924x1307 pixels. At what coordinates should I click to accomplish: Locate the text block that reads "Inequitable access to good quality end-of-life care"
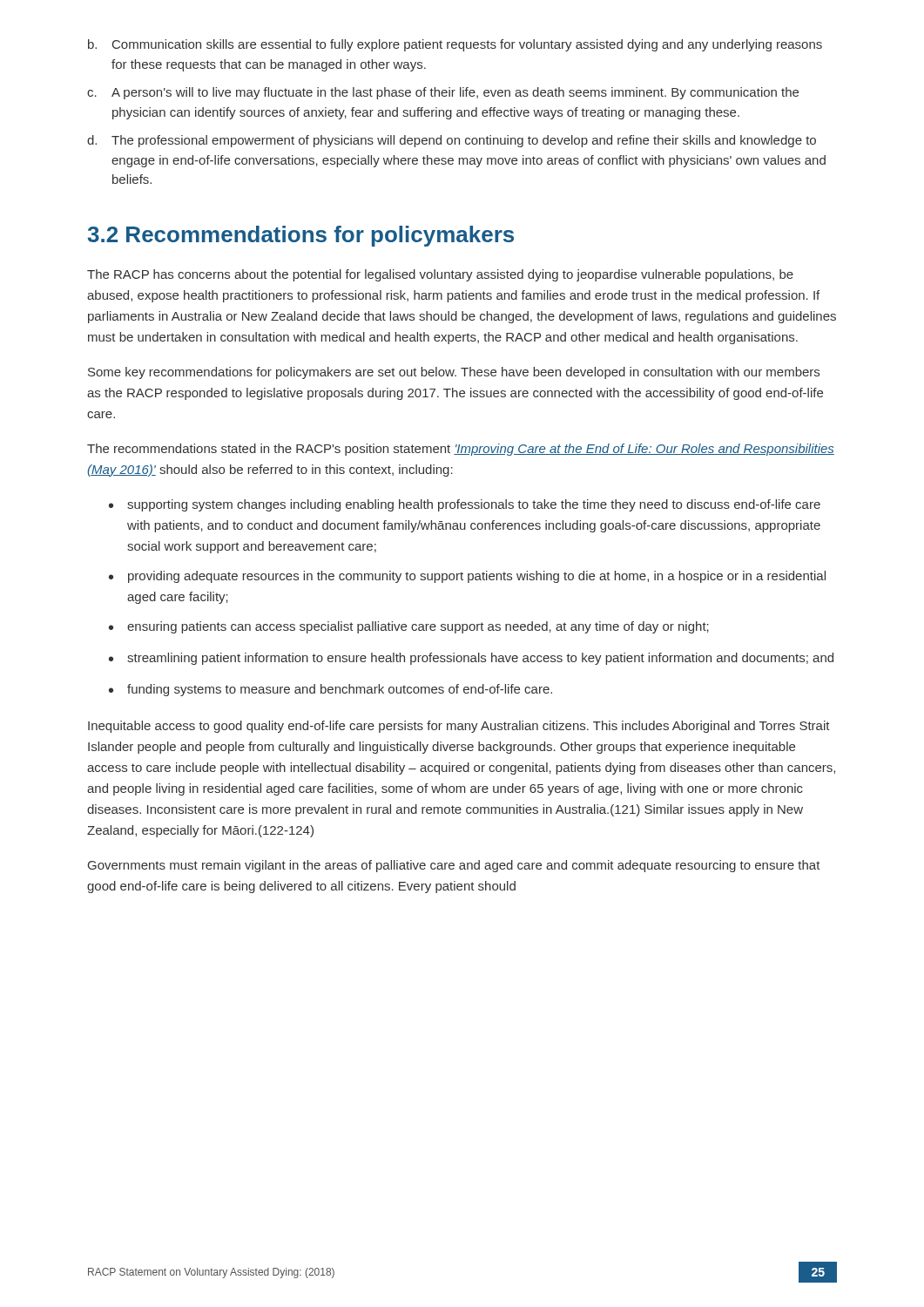[x=462, y=778]
